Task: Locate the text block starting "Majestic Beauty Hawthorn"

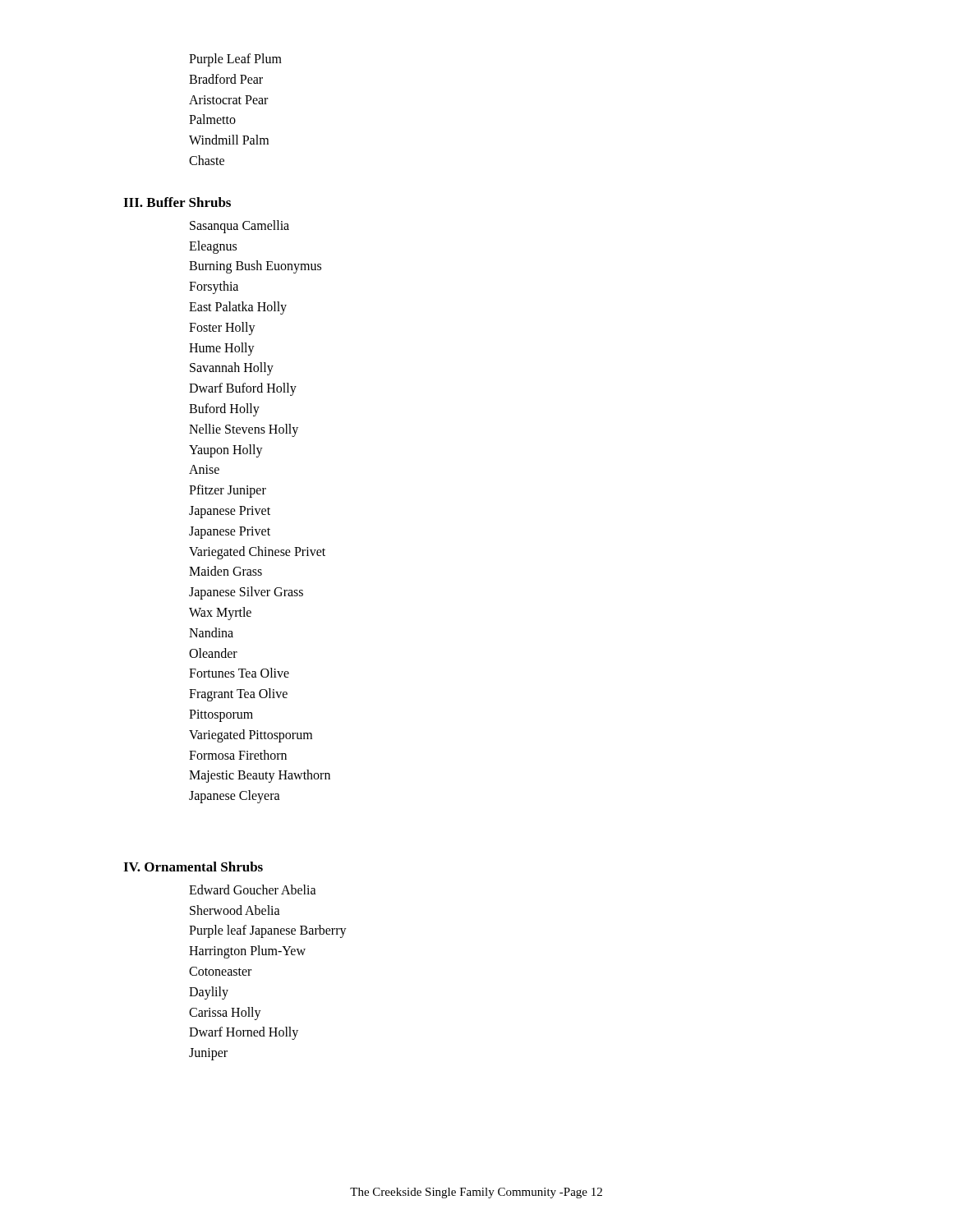Action: [x=260, y=775]
